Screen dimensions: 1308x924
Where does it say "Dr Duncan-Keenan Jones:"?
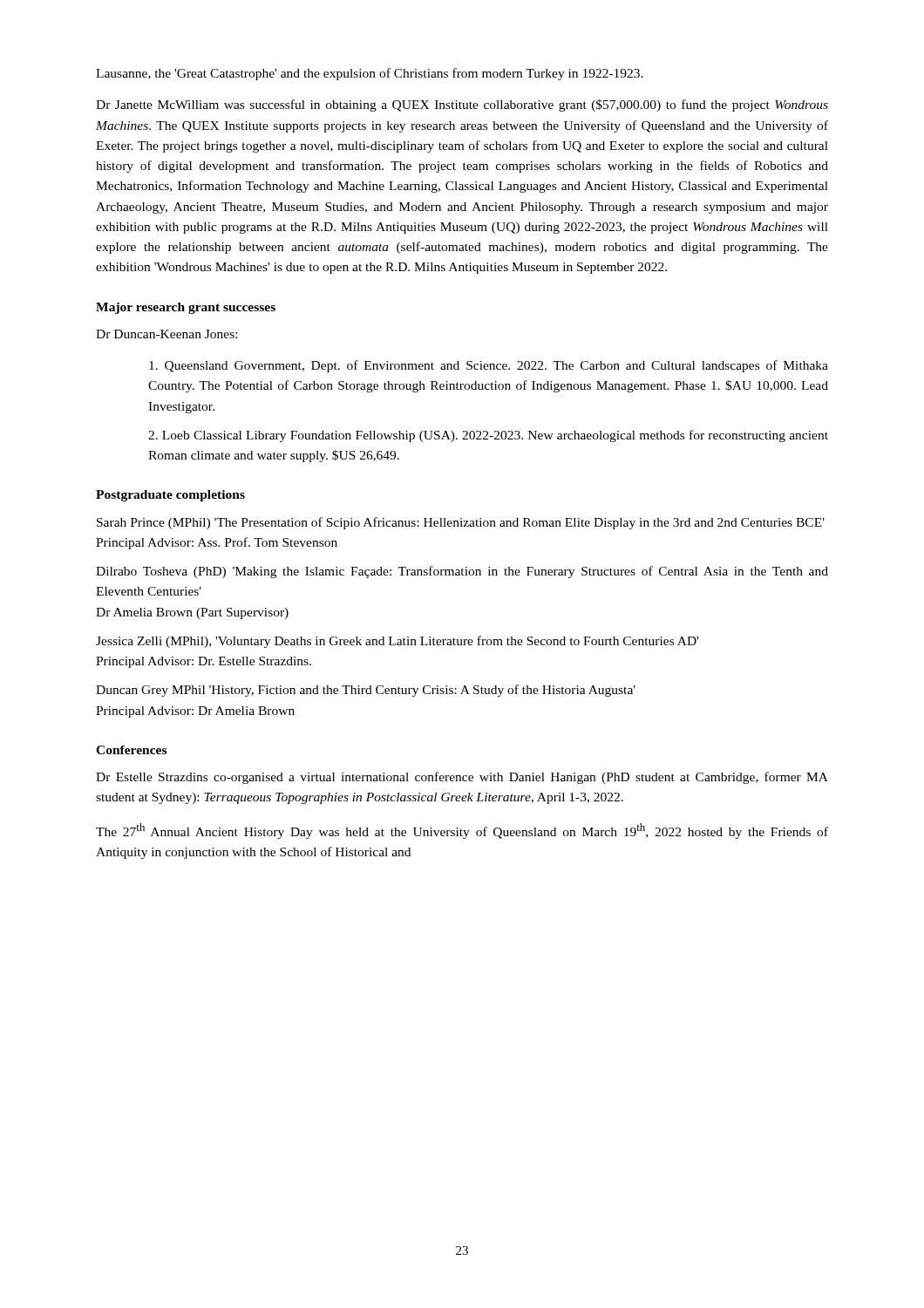(167, 333)
